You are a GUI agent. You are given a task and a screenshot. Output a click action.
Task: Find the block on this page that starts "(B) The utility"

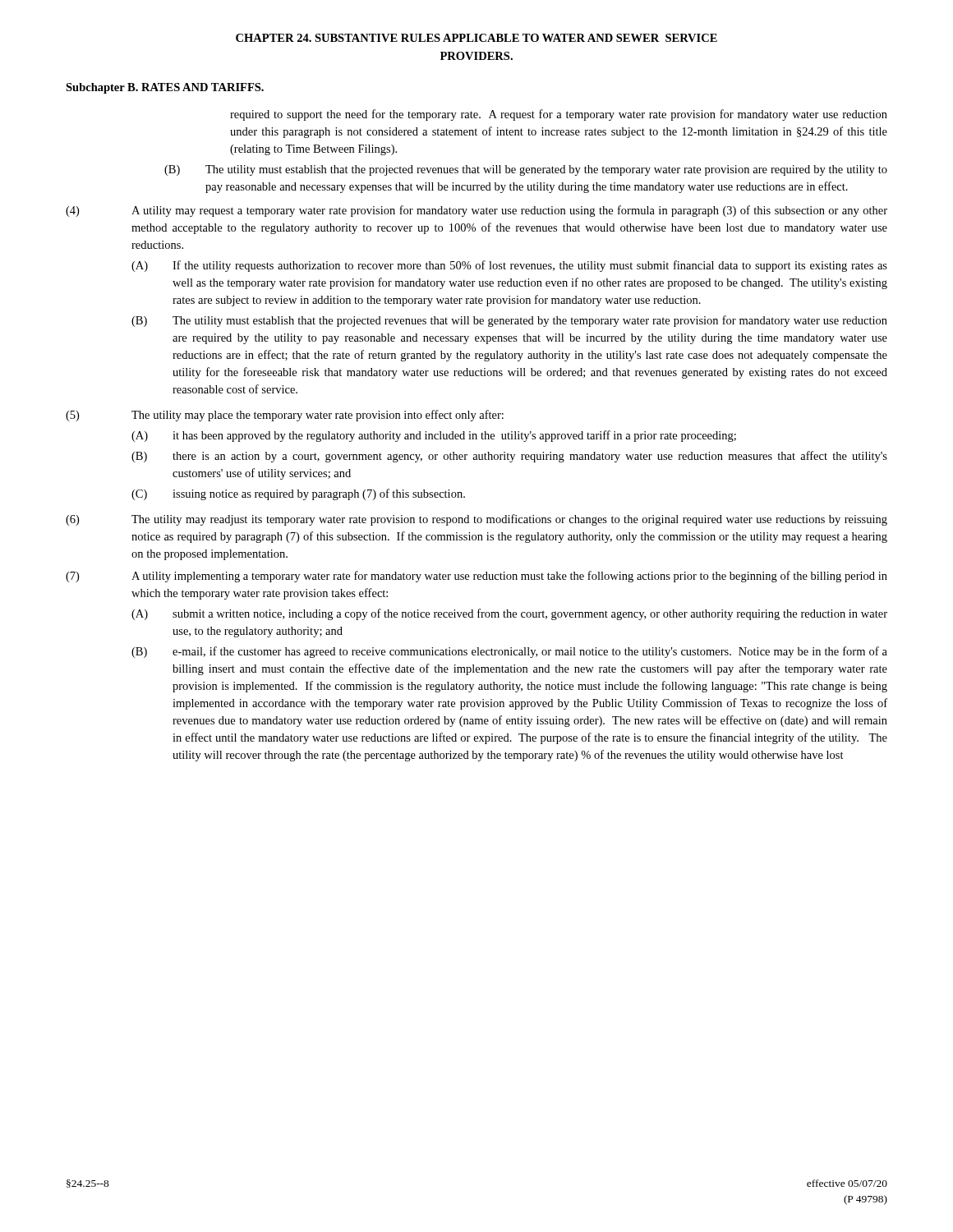coord(526,178)
